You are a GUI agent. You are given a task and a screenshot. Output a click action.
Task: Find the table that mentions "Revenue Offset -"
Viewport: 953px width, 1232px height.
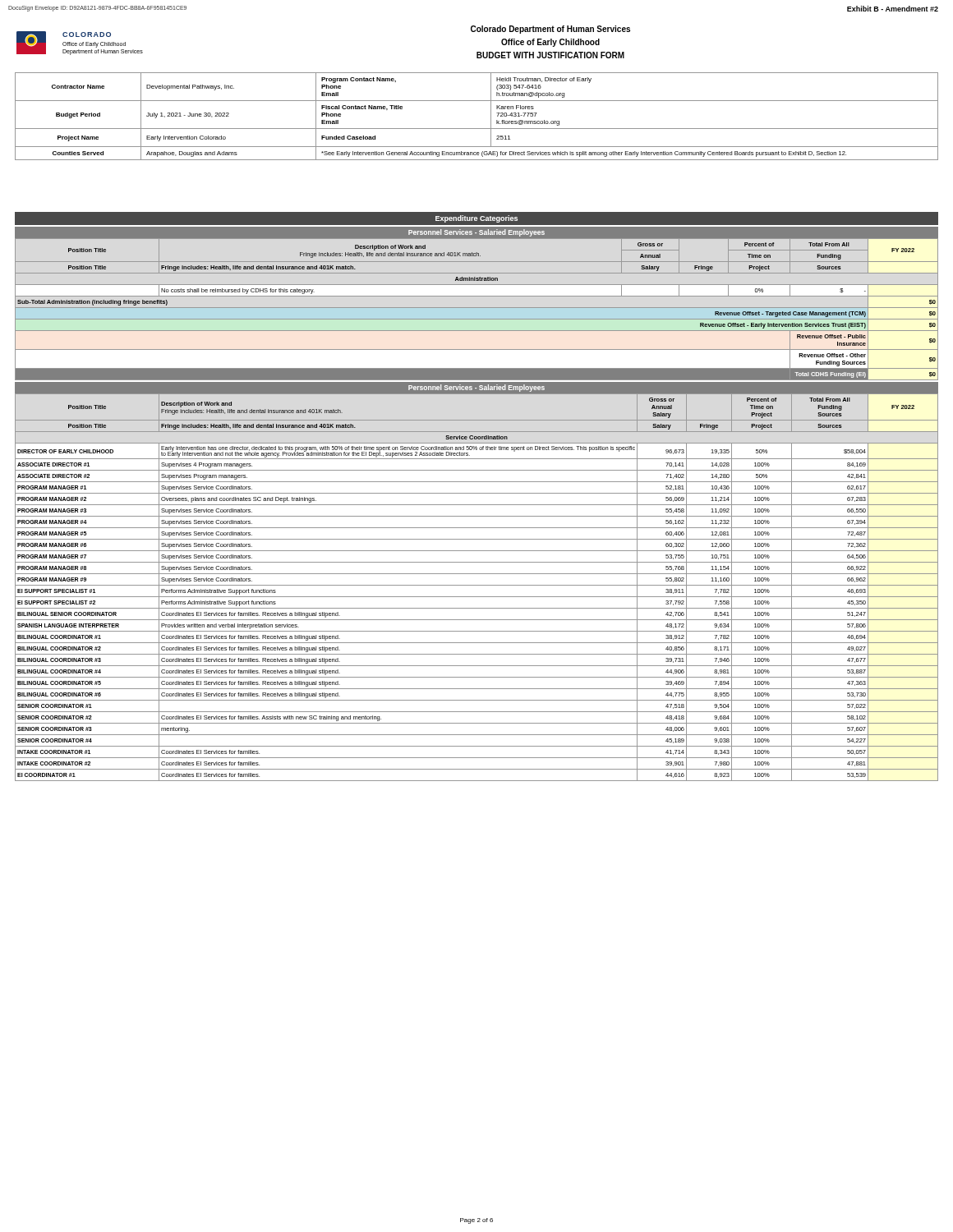pos(476,309)
